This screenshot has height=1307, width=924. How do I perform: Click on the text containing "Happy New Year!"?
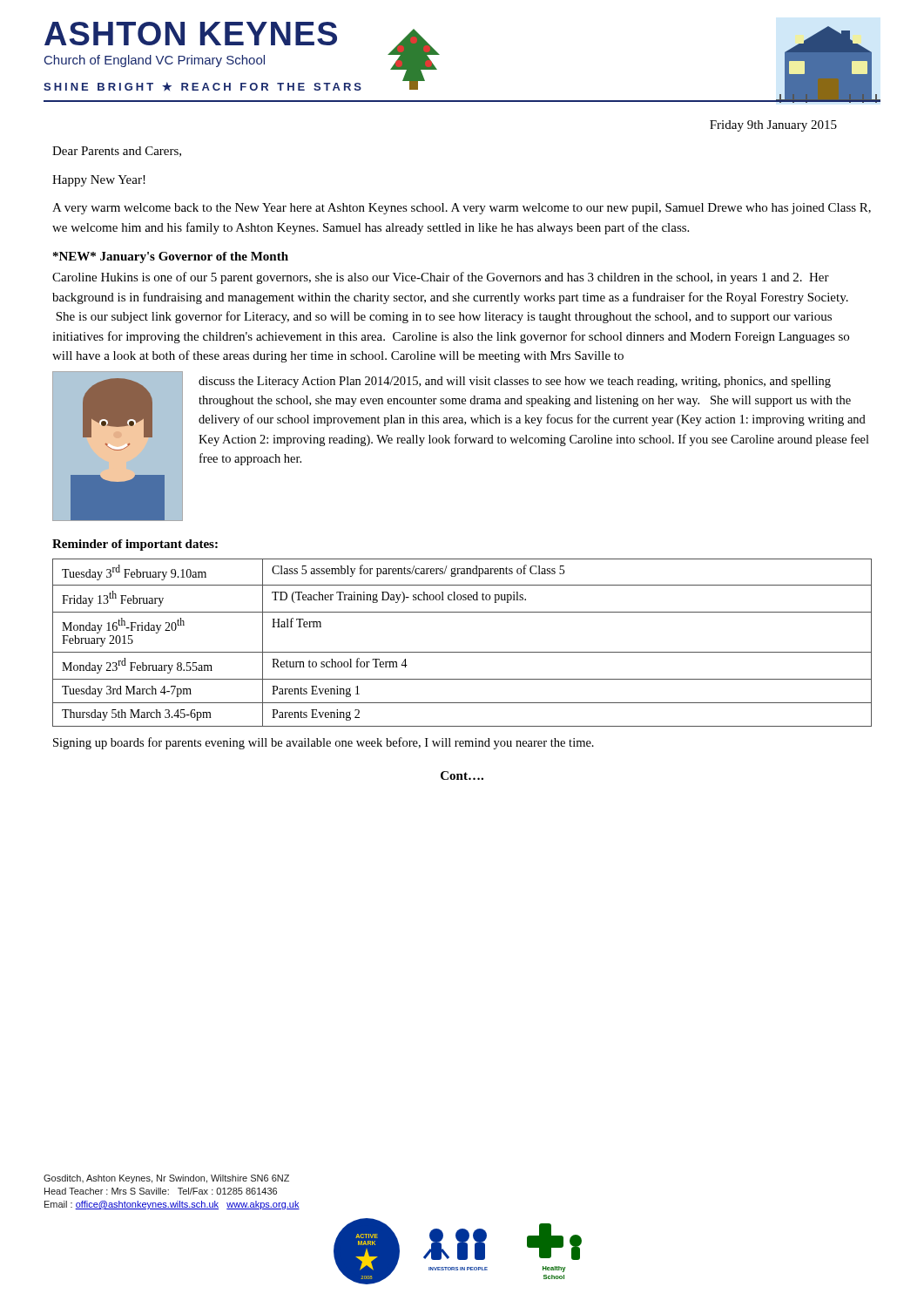(99, 181)
